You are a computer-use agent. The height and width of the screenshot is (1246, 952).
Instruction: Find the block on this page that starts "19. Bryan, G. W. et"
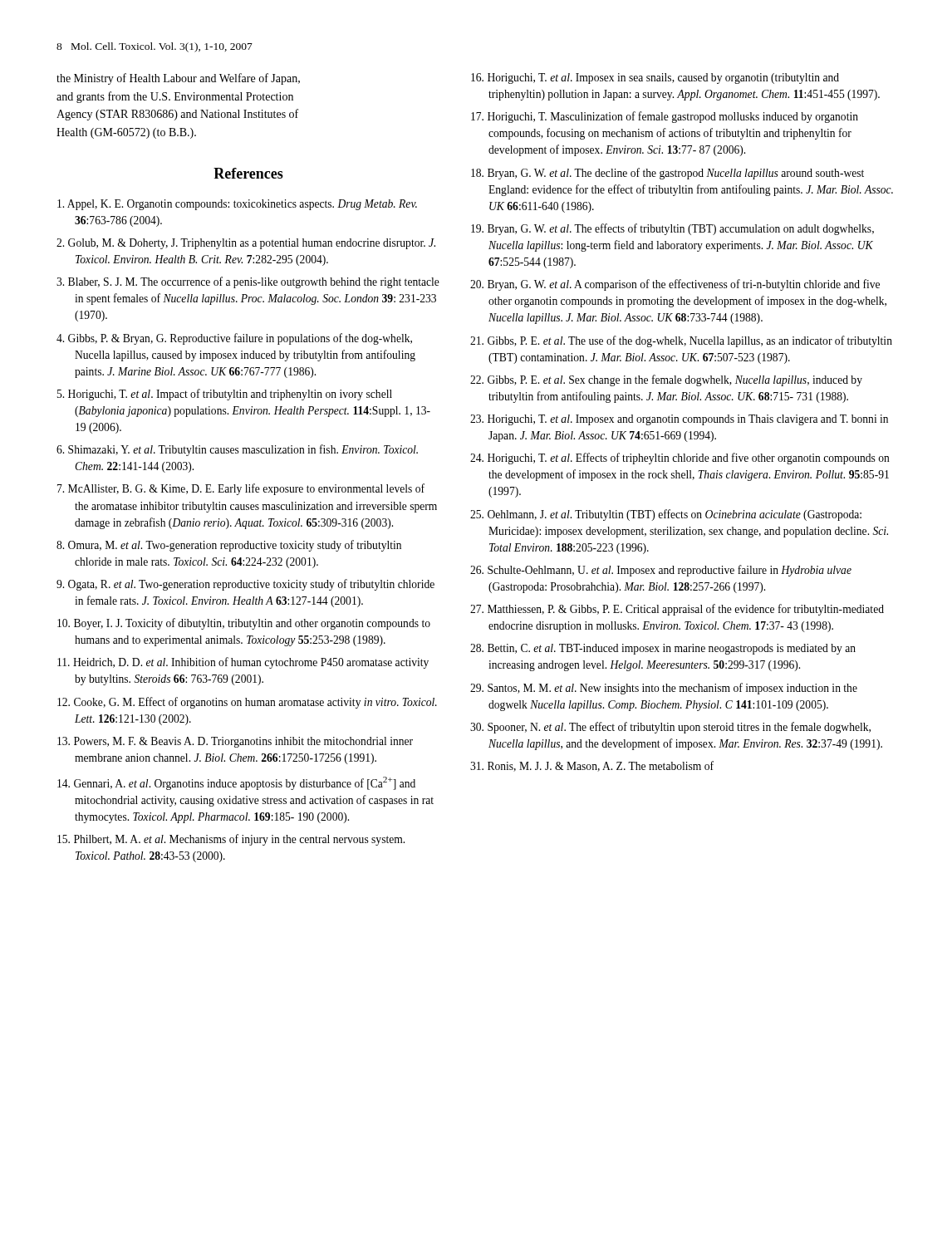point(672,245)
